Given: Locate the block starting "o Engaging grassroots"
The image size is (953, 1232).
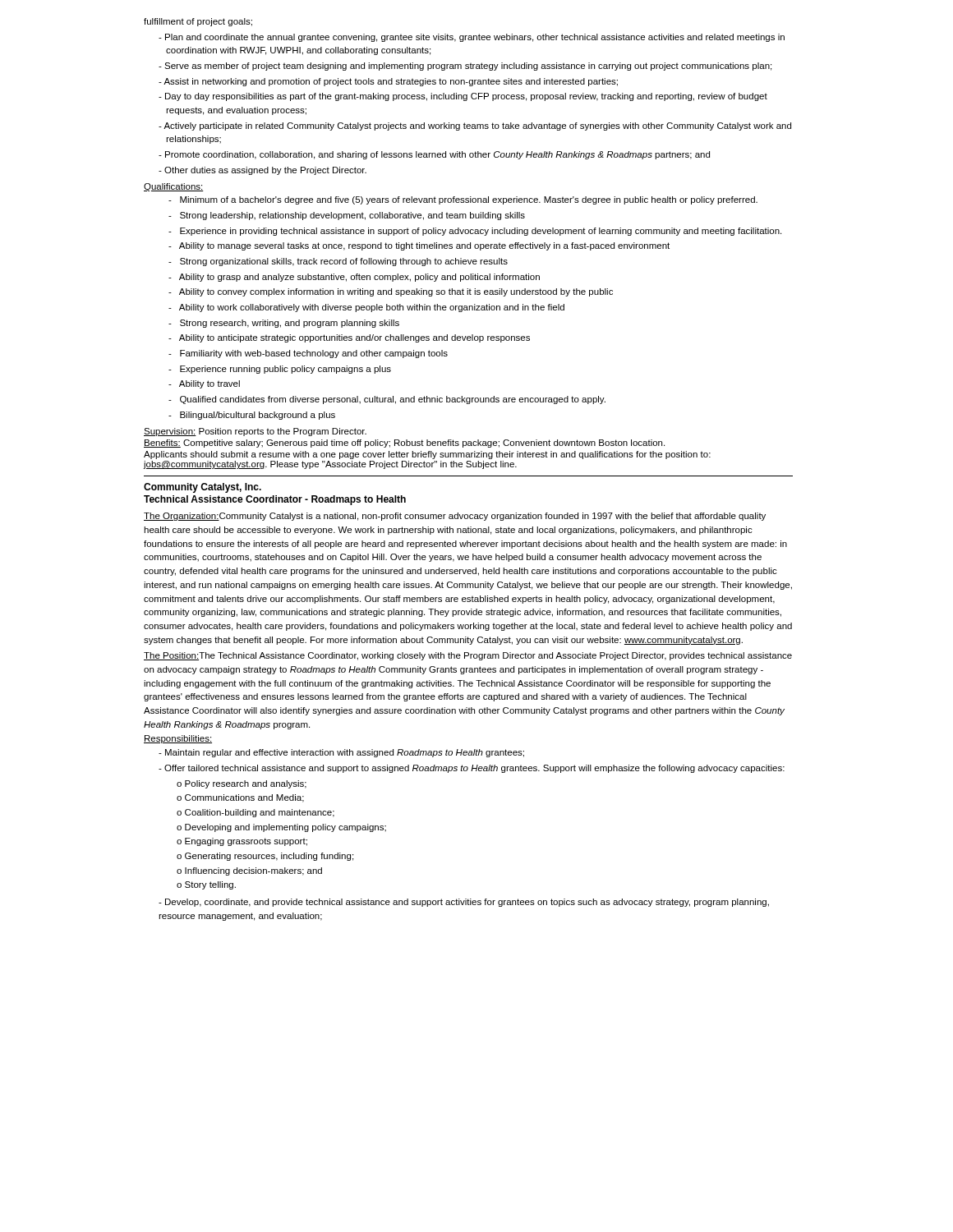Looking at the screenshot, I should 242,841.
